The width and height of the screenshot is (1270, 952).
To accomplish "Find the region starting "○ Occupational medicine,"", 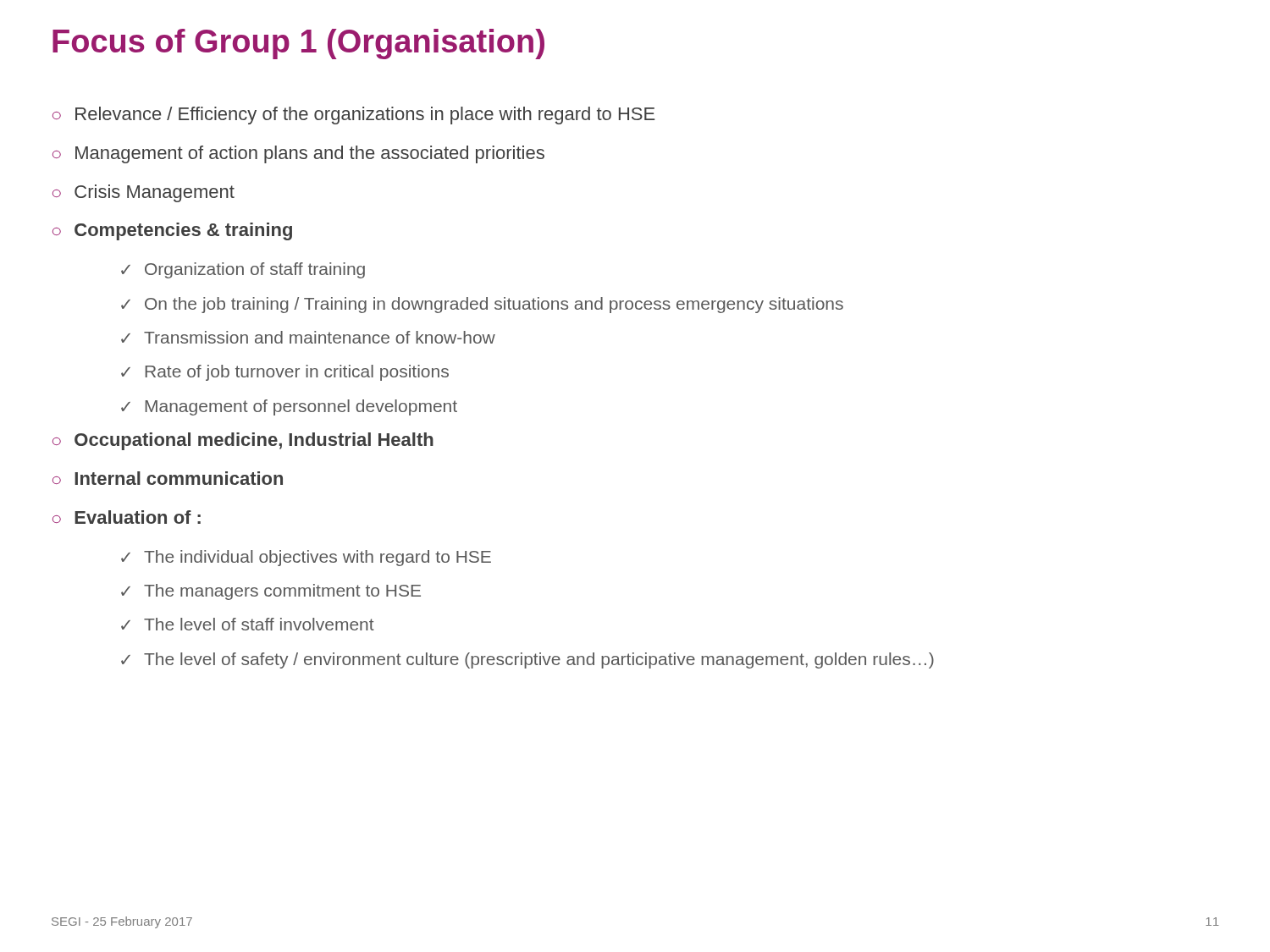I will click(x=242, y=441).
